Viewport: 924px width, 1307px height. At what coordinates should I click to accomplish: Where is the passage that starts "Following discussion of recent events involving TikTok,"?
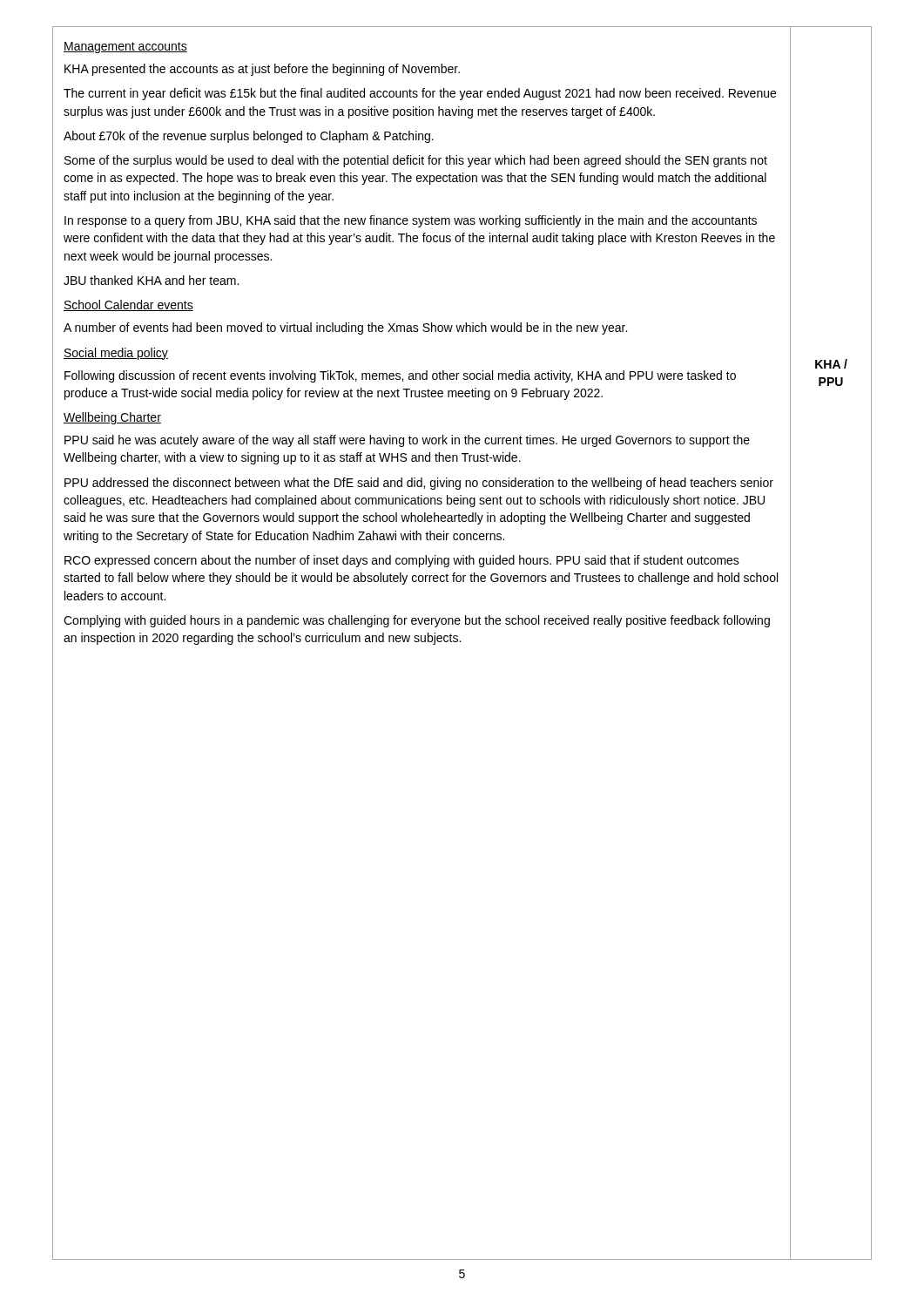coord(400,384)
